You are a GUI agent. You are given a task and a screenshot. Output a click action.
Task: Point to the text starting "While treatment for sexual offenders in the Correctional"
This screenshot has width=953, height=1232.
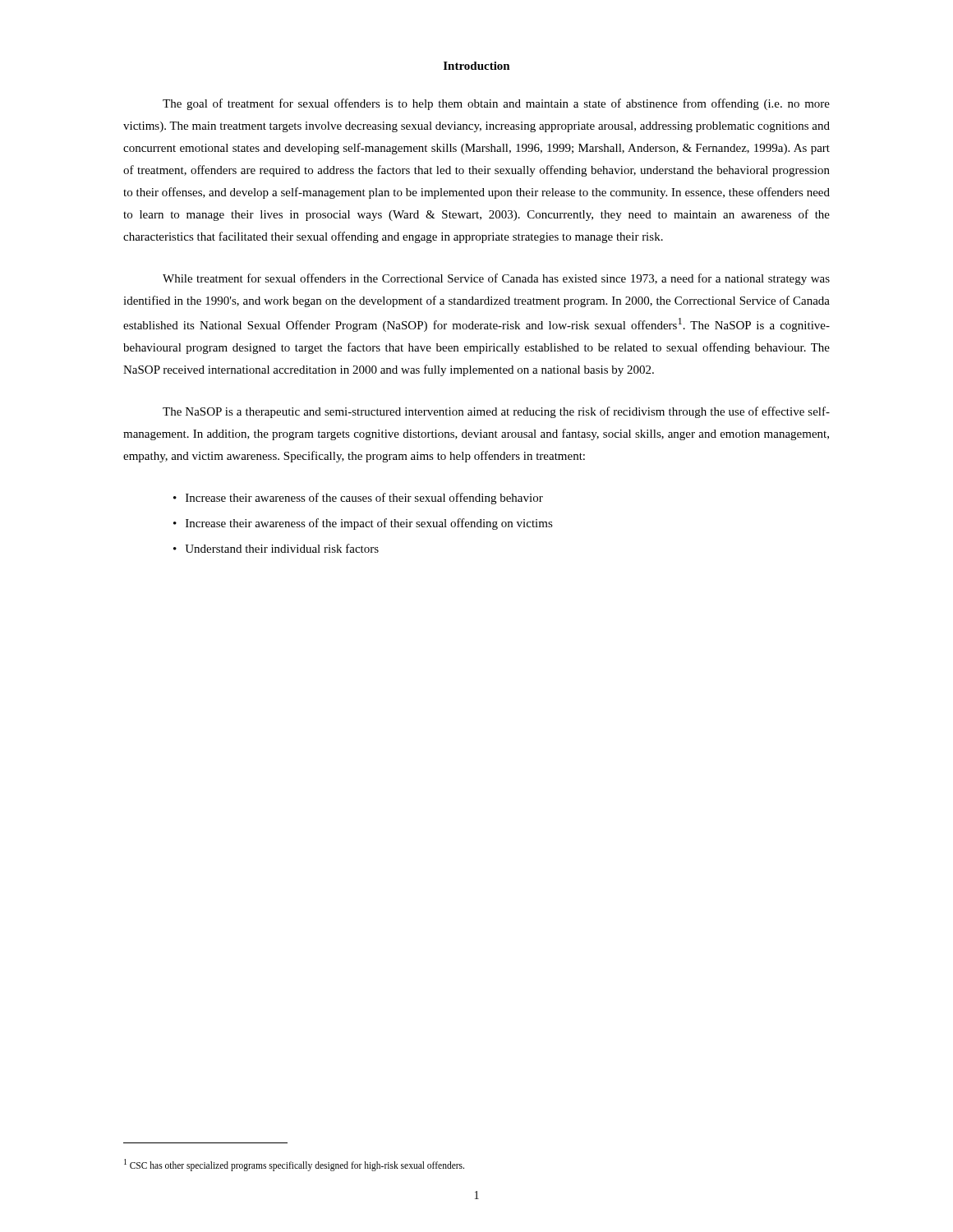(x=476, y=324)
